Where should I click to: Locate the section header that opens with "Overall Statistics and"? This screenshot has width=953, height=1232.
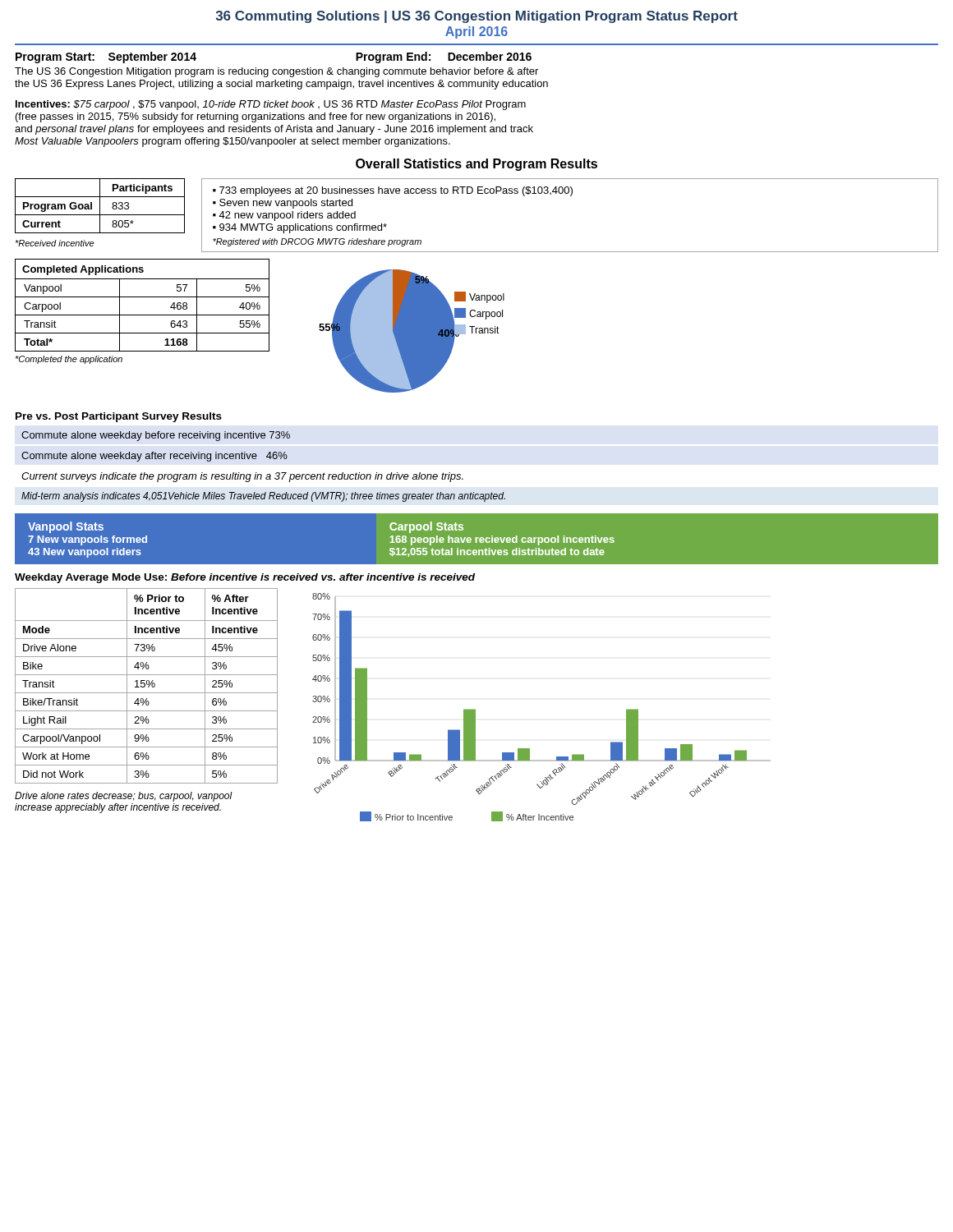pyautogui.click(x=476, y=164)
